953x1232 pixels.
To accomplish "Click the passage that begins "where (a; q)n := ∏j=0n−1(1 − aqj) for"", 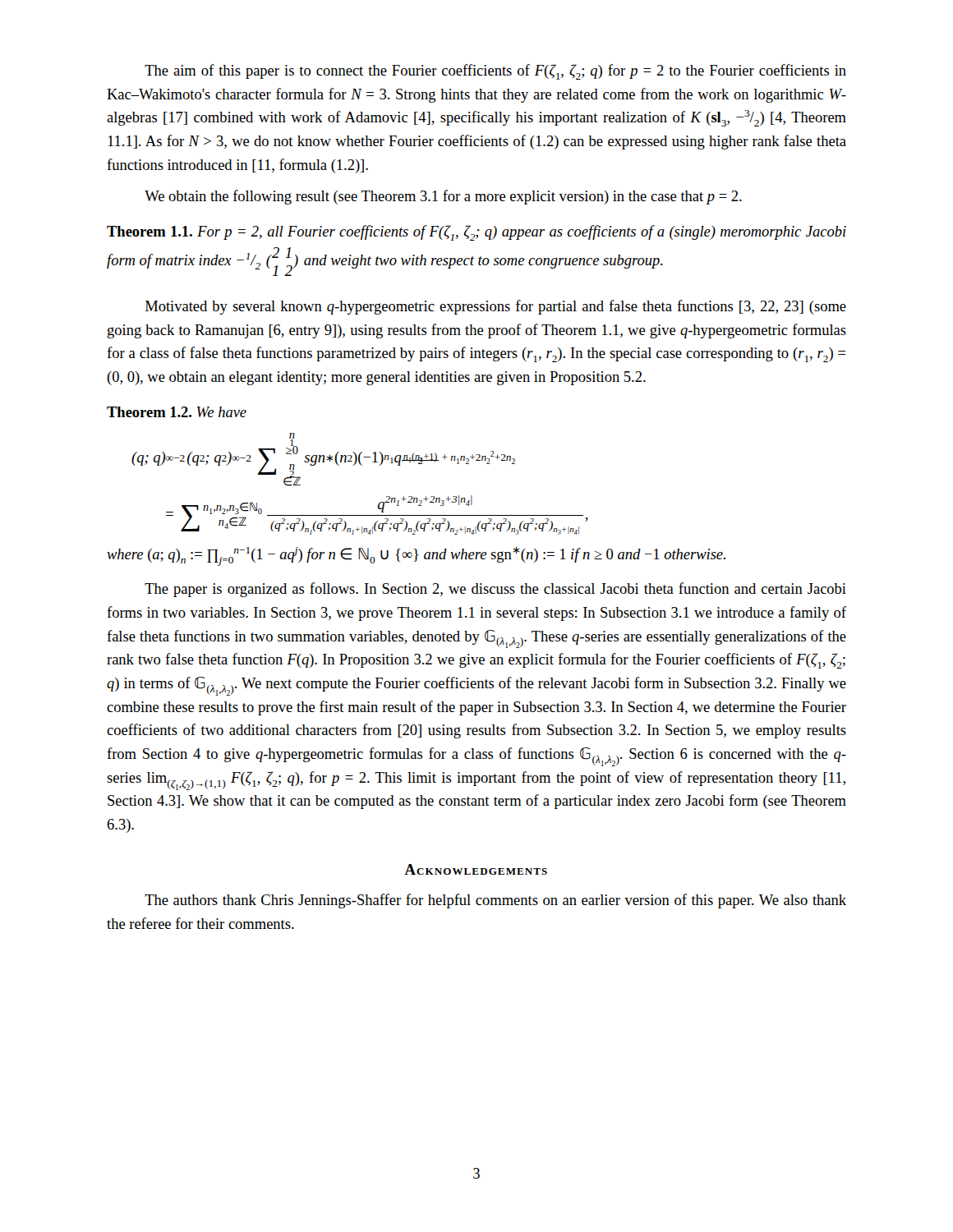I will (x=476, y=554).
